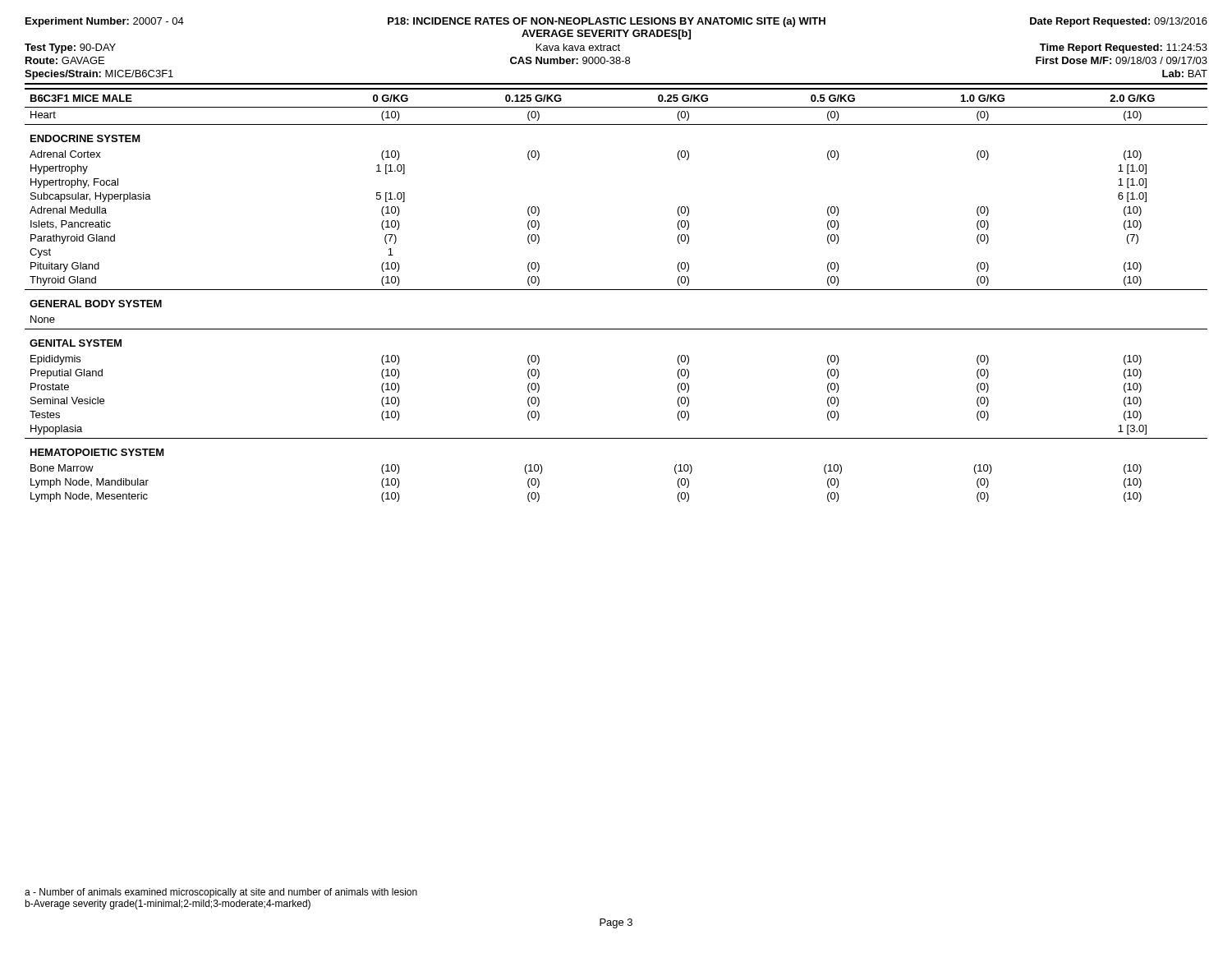Select the text that says "Test Type: 90-DAY"
The image size is (1232, 953).
pyautogui.click(x=70, y=47)
